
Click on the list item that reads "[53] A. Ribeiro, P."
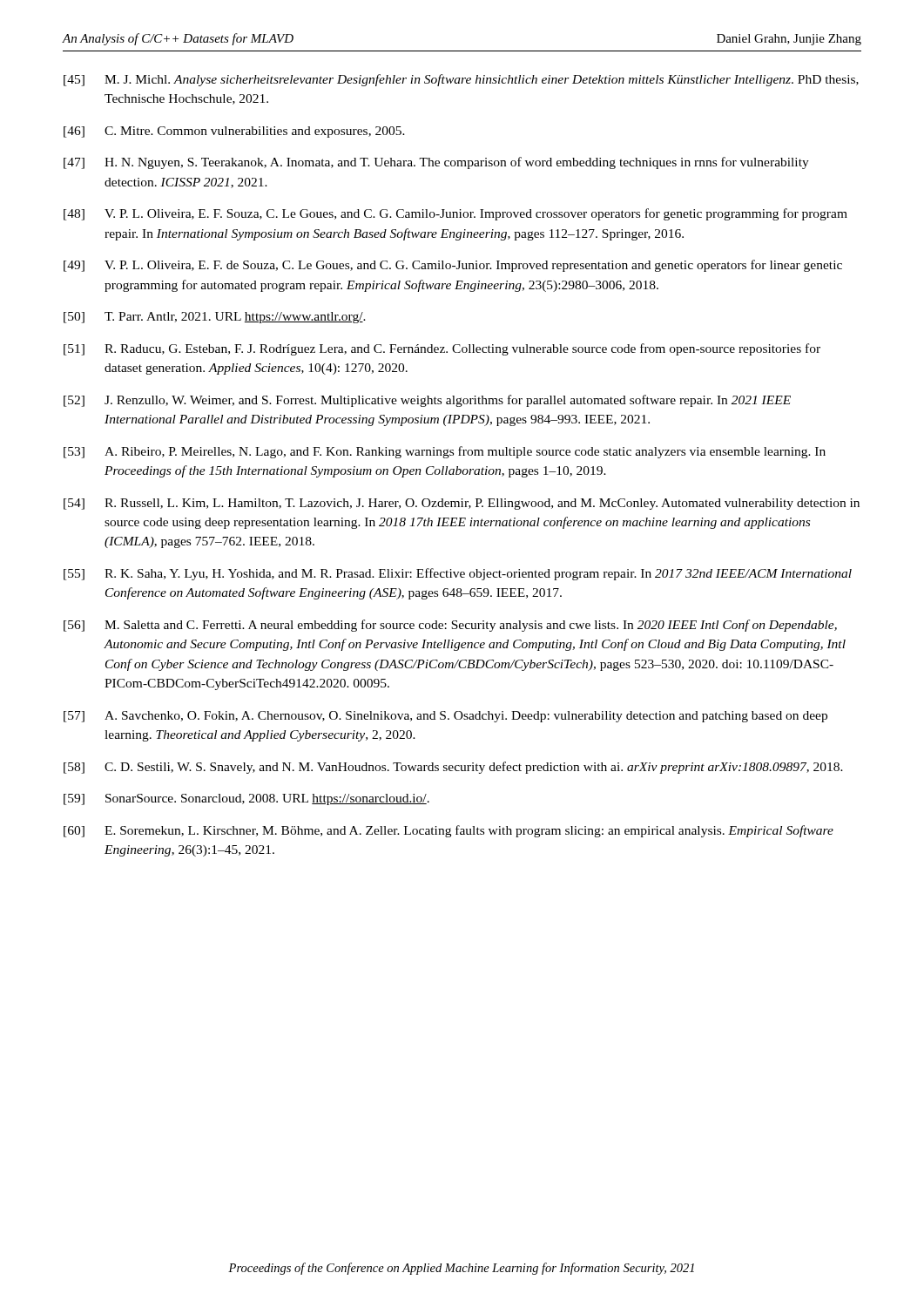462,461
